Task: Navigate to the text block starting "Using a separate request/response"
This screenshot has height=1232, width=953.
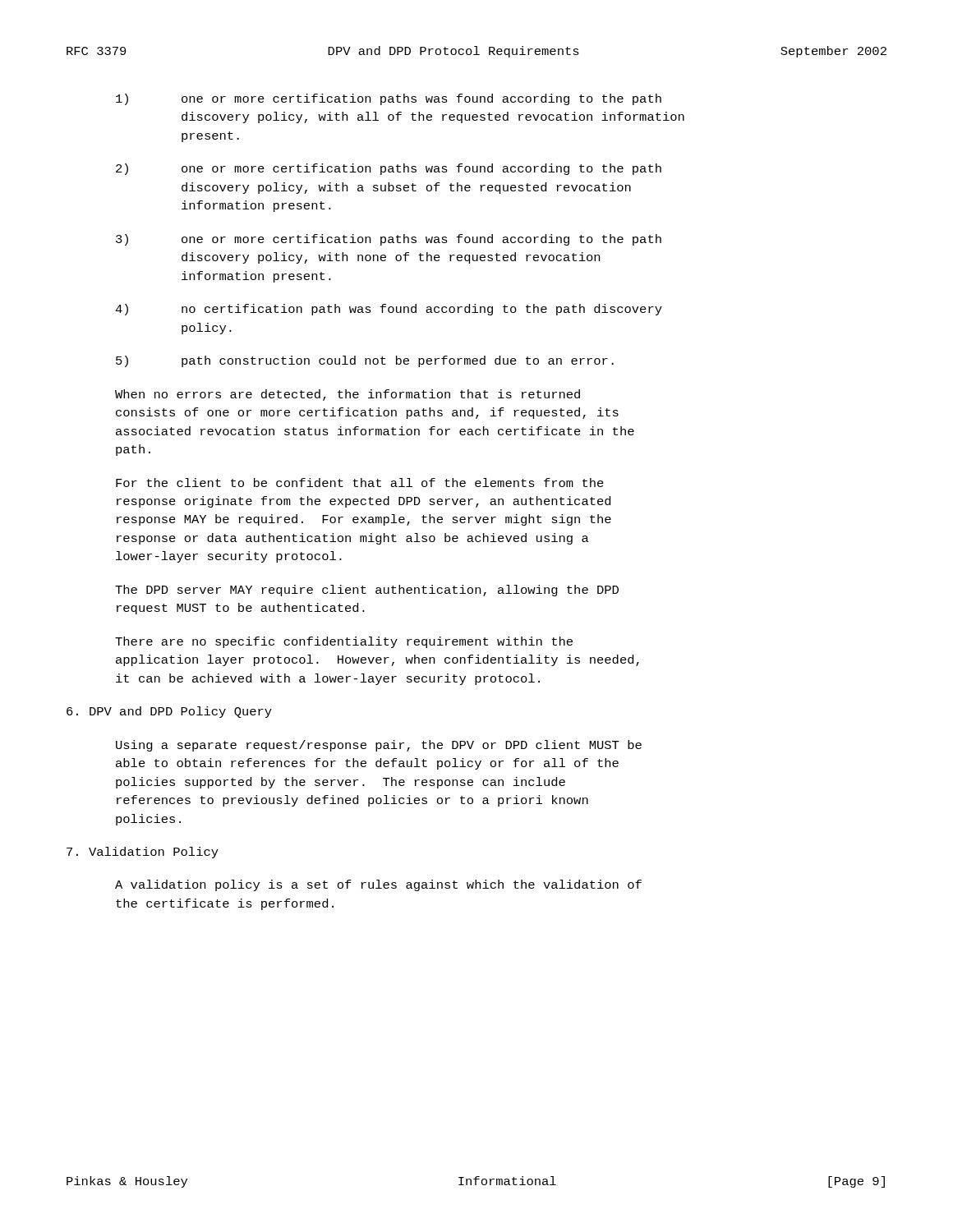Action: click(379, 782)
